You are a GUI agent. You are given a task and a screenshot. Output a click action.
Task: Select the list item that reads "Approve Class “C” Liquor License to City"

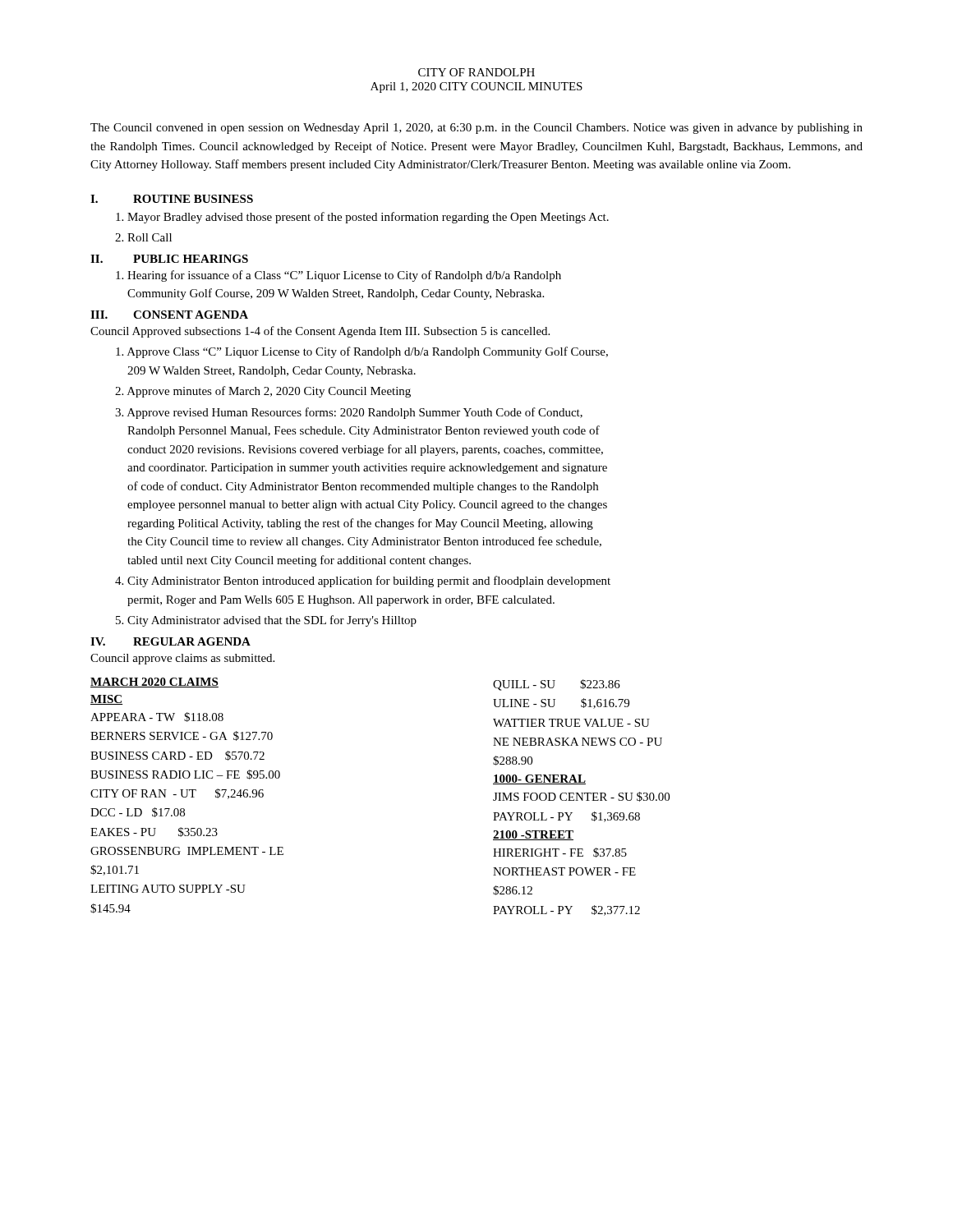point(362,361)
